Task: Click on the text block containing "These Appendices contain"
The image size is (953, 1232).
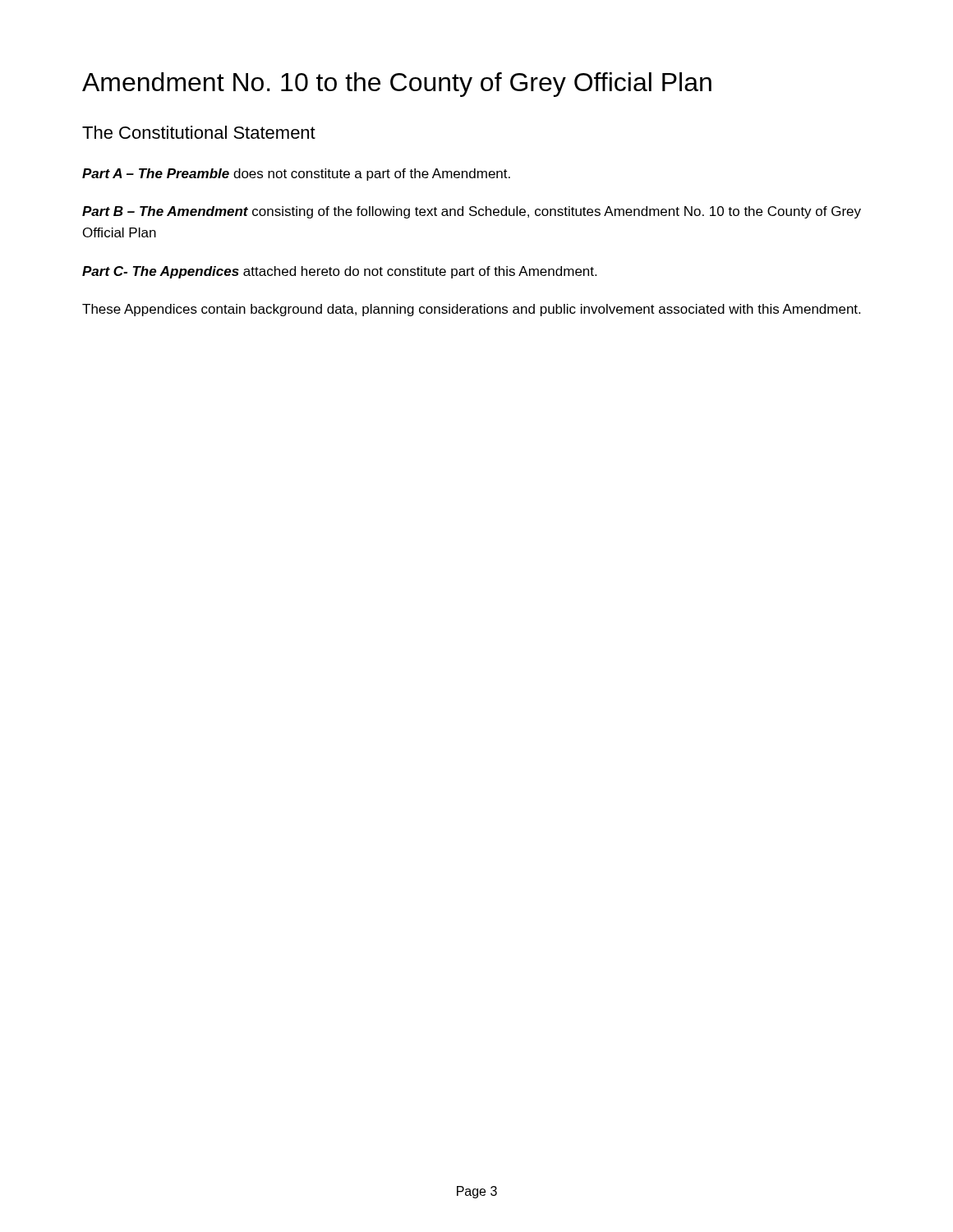Action: point(476,310)
